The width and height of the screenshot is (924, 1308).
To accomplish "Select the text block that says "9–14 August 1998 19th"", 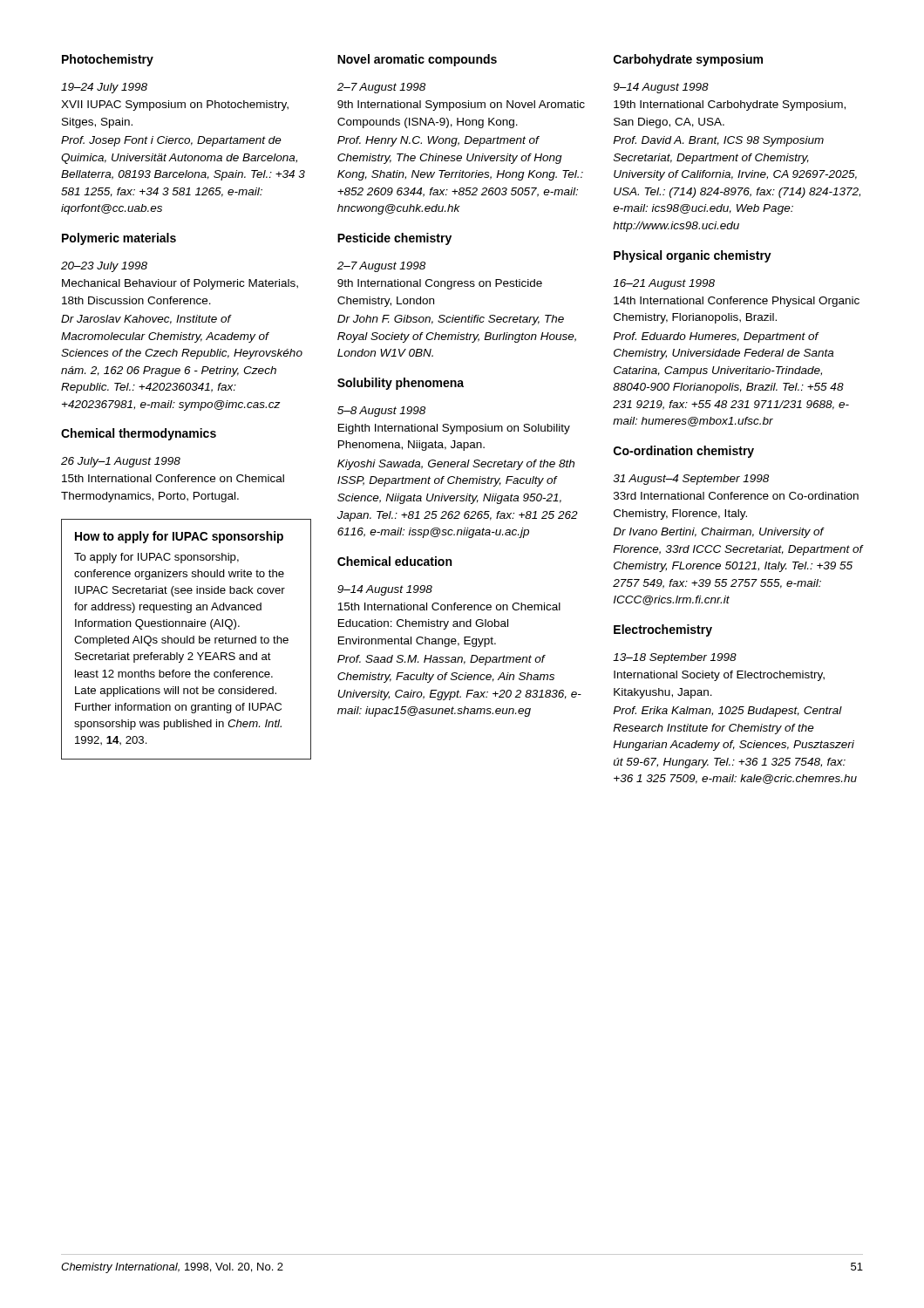I will [x=738, y=157].
